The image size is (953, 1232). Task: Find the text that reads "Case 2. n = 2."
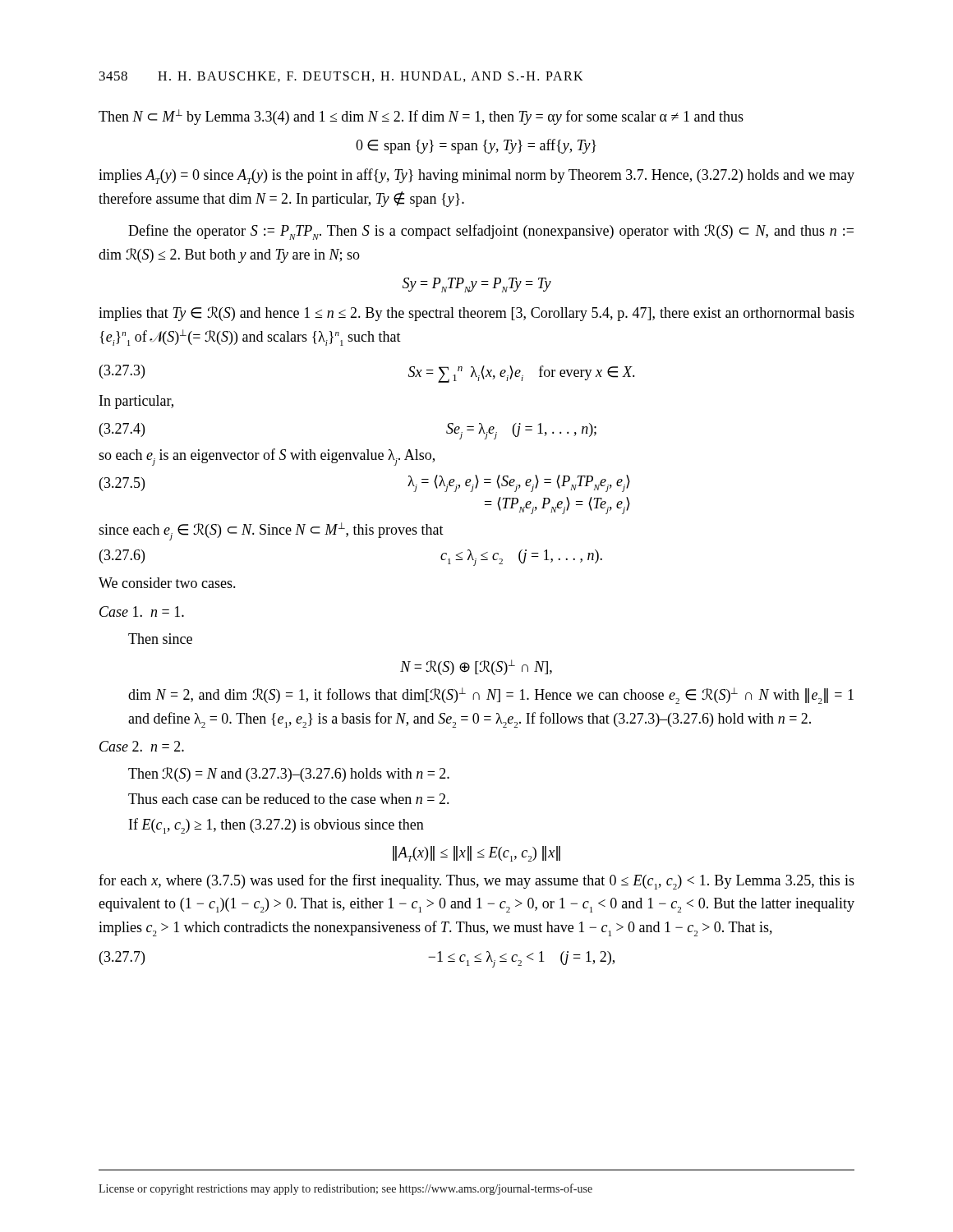[142, 746]
